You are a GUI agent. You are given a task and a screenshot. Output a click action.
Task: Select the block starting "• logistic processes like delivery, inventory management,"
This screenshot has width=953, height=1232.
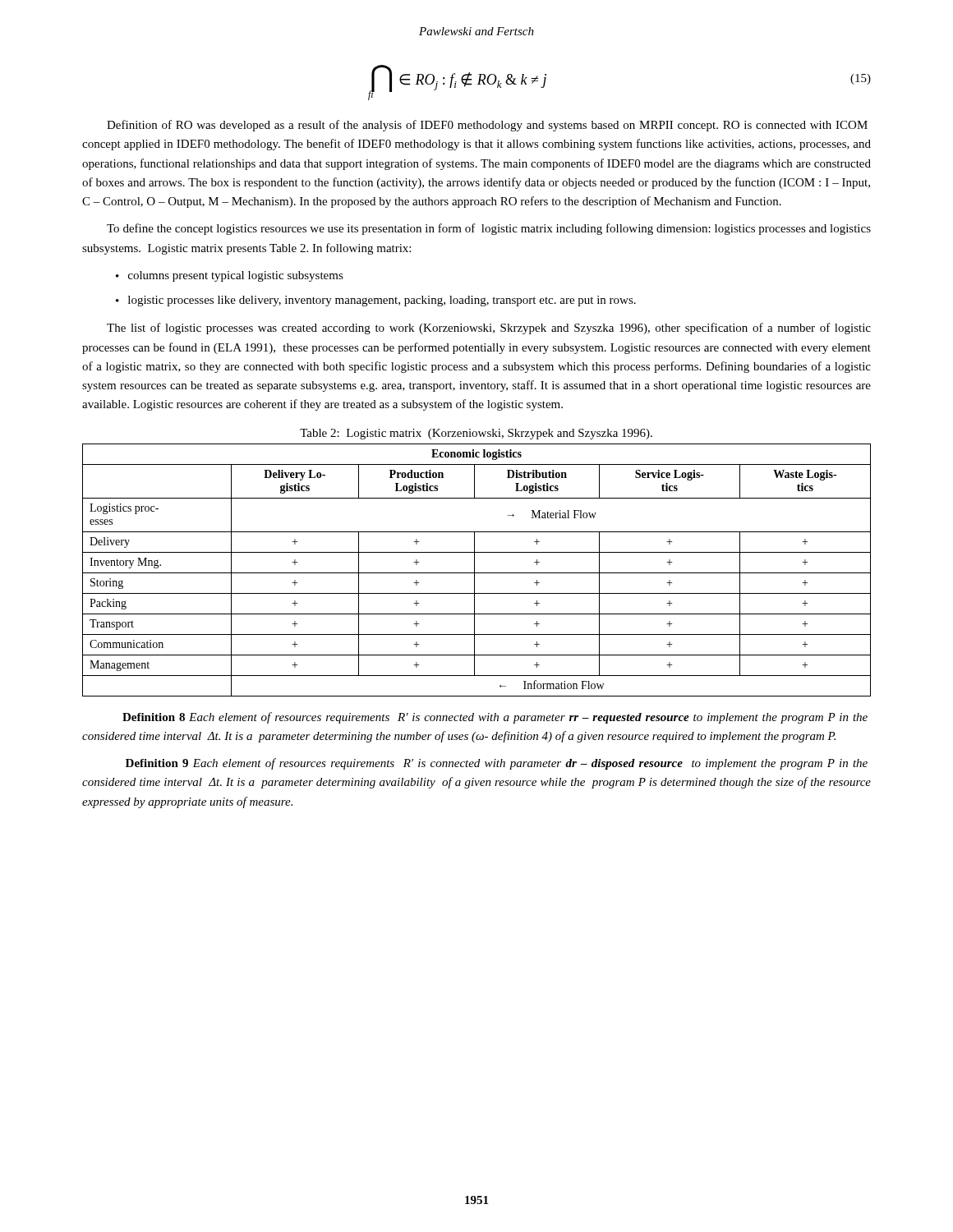tap(376, 301)
